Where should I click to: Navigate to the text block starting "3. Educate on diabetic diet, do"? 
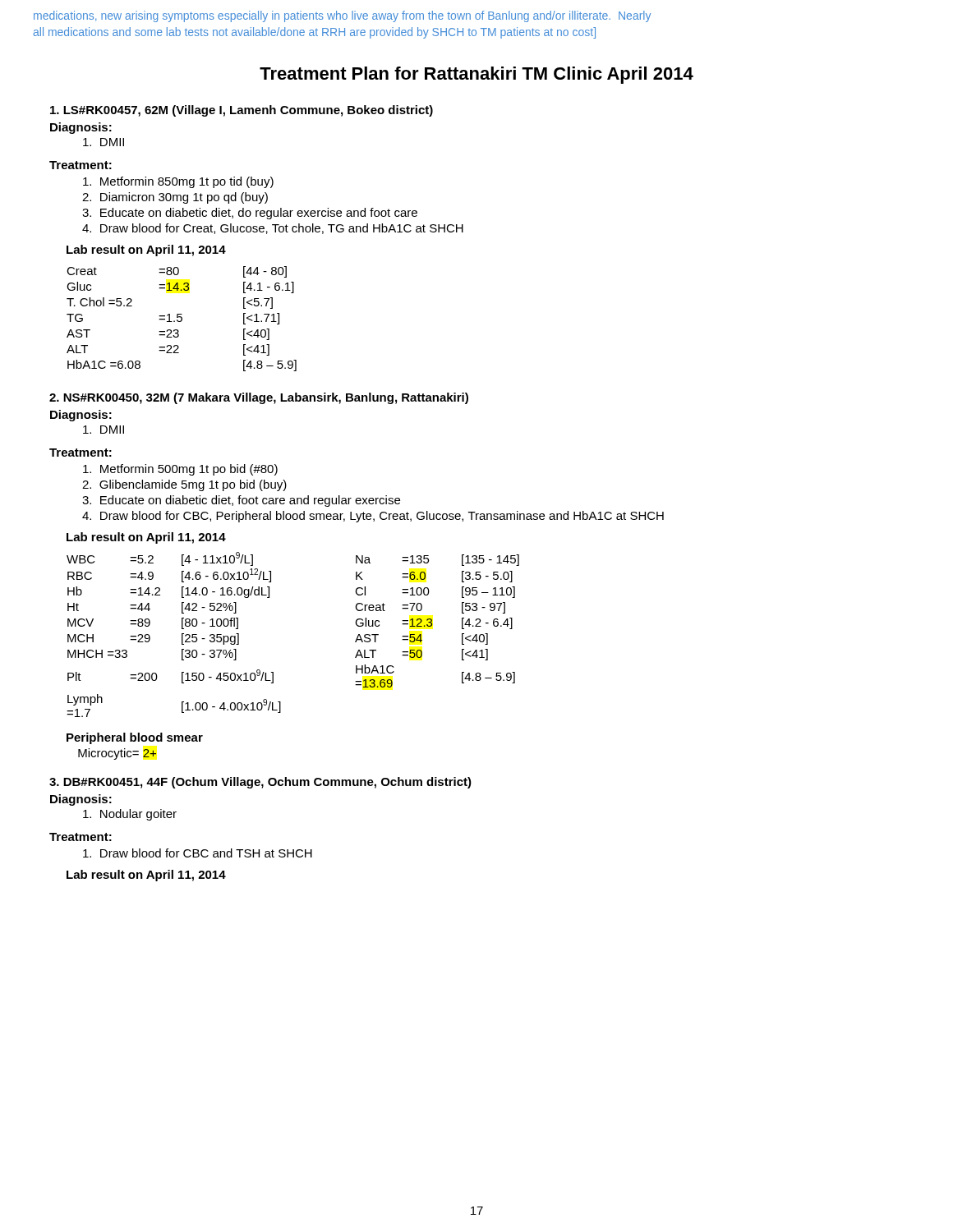point(250,212)
